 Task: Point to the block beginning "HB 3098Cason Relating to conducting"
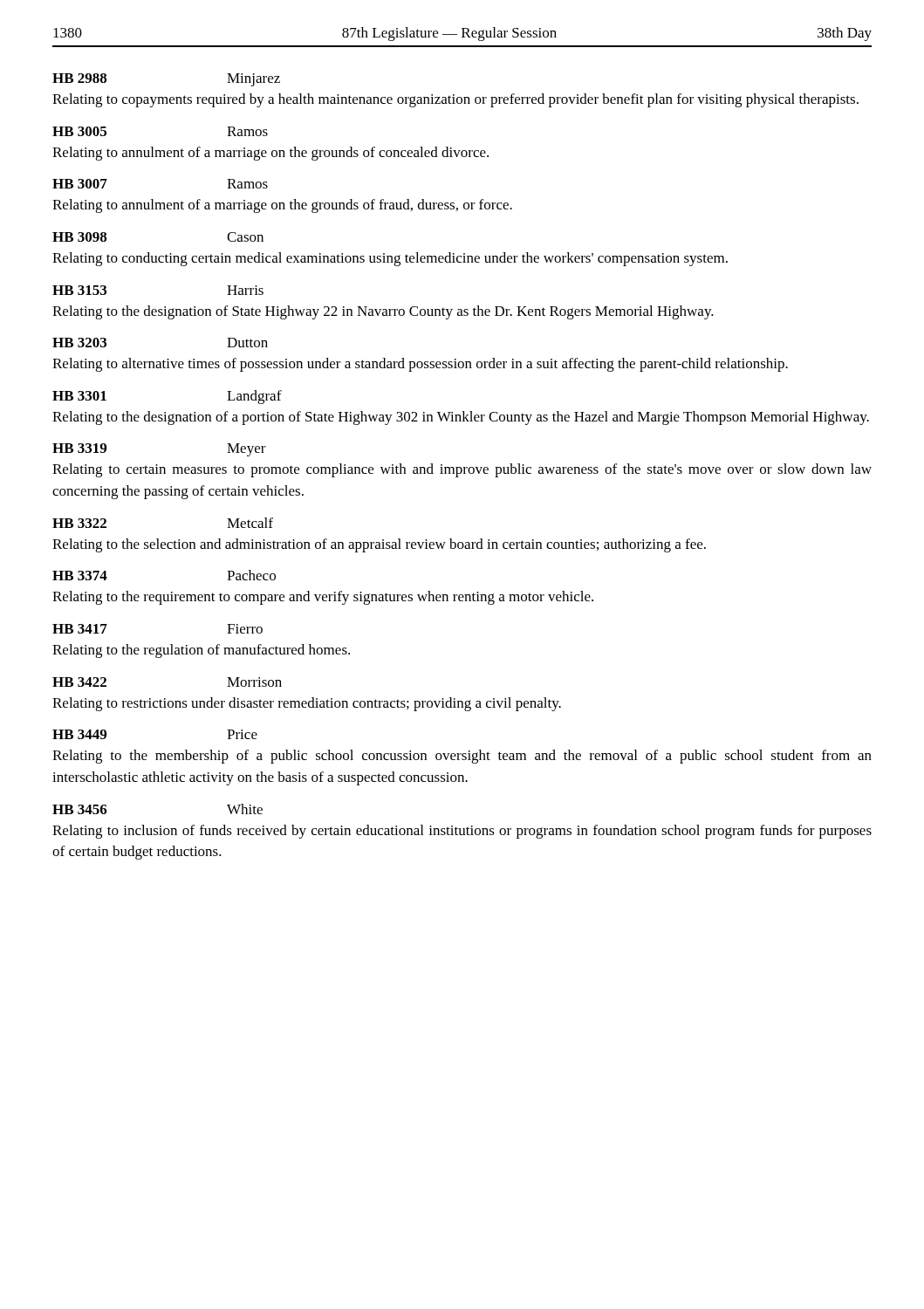[x=462, y=249]
